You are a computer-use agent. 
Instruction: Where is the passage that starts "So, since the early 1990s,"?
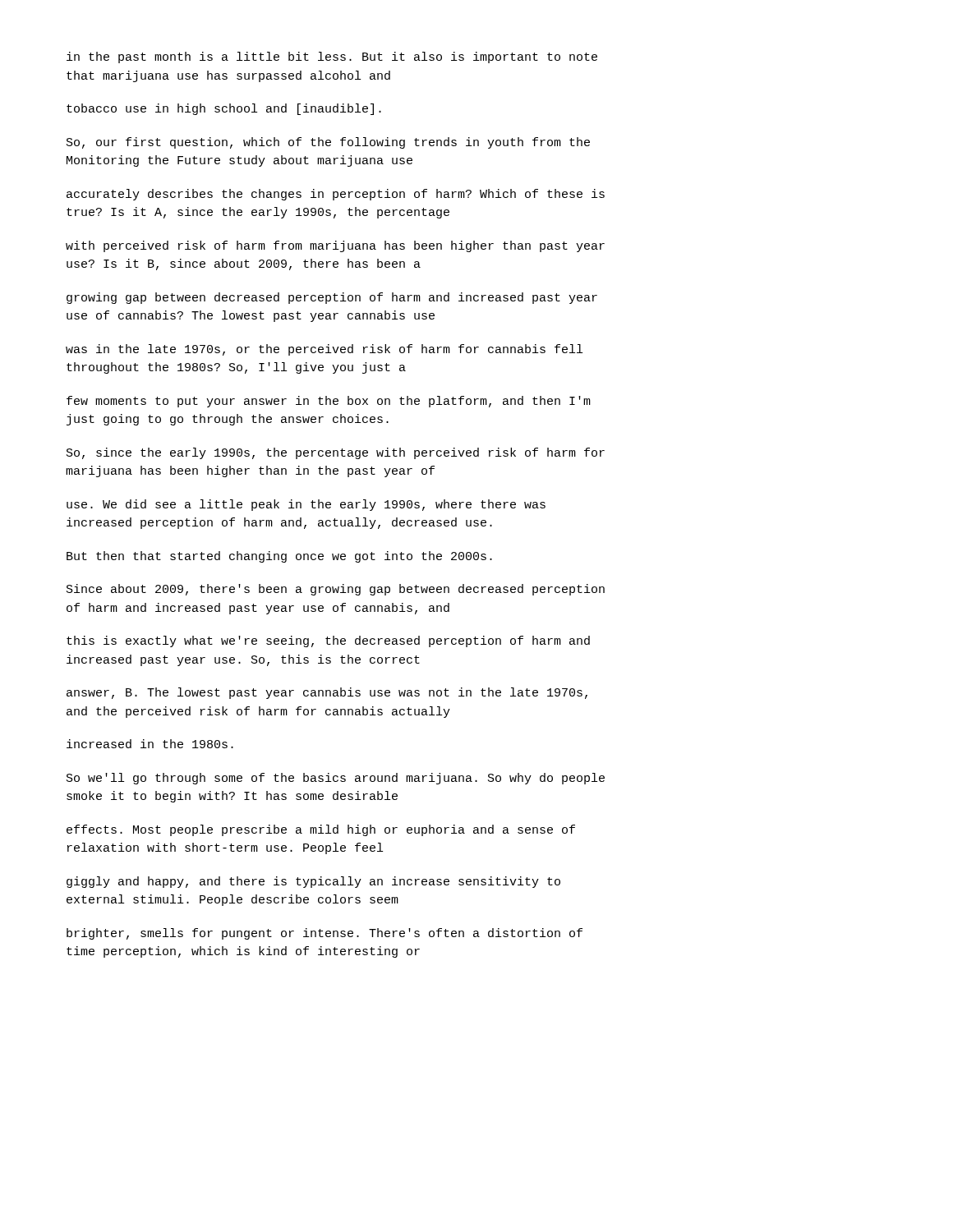336,463
